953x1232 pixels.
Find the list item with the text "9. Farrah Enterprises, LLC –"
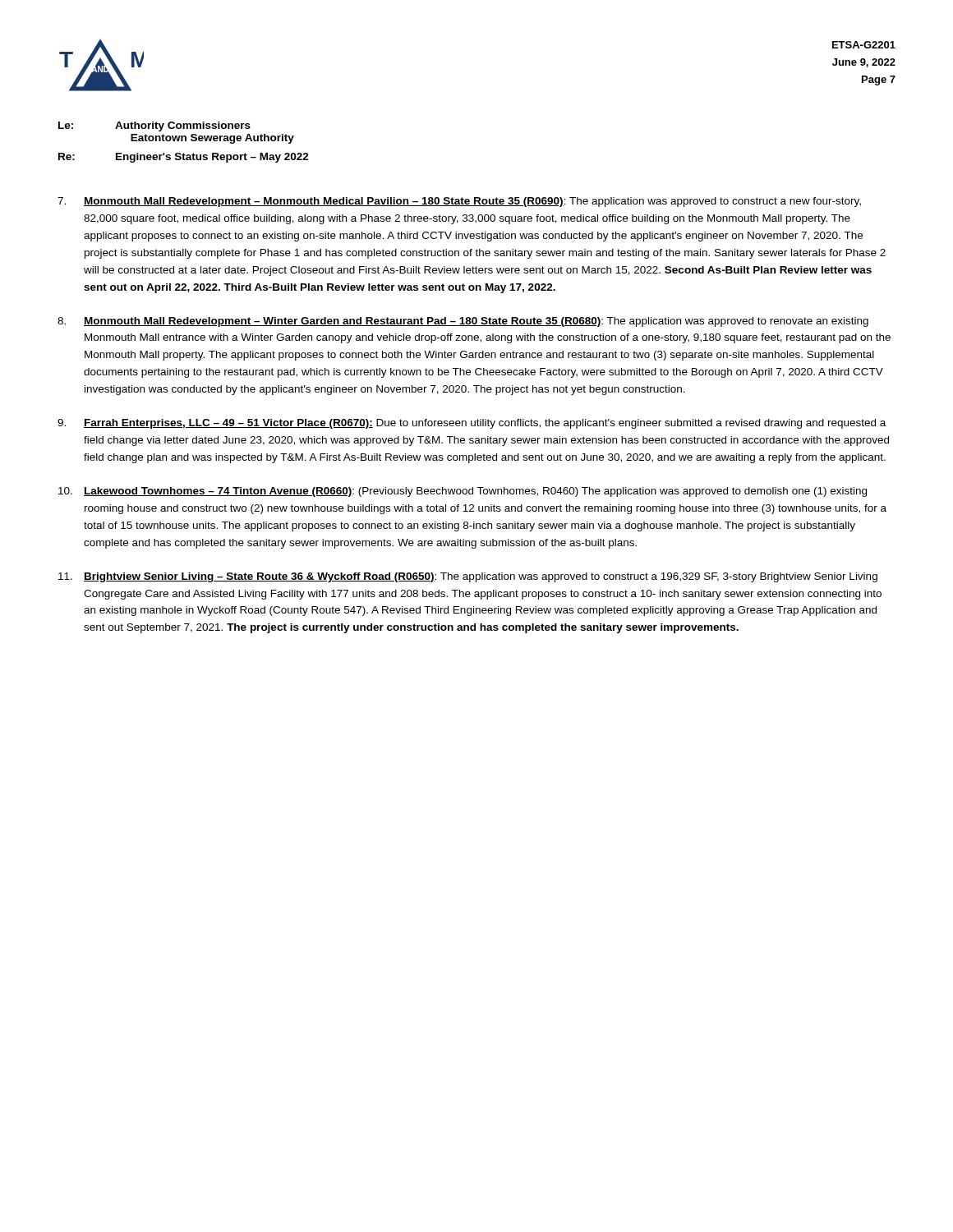click(476, 441)
